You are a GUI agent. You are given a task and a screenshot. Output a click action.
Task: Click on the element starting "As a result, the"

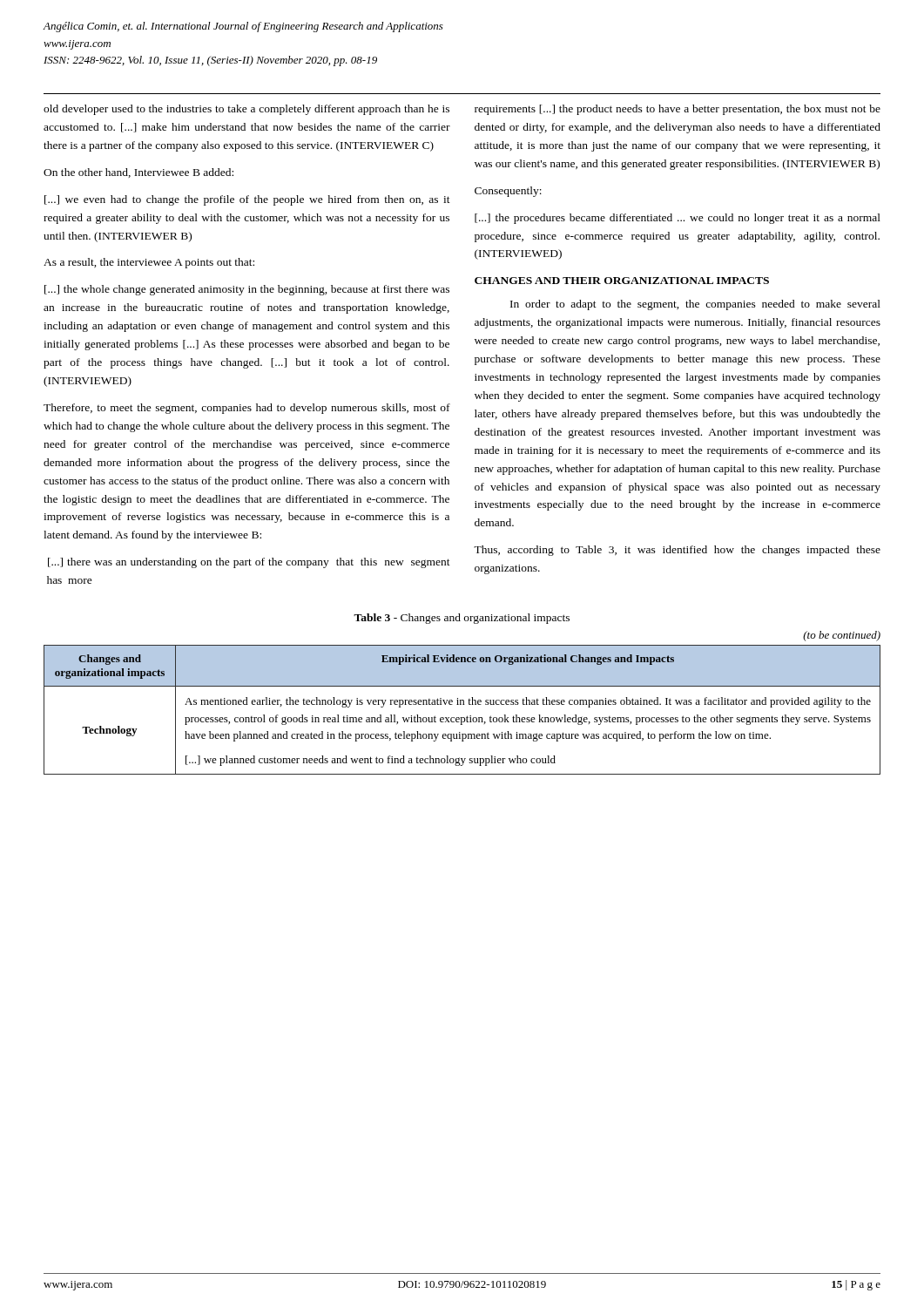[247, 263]
